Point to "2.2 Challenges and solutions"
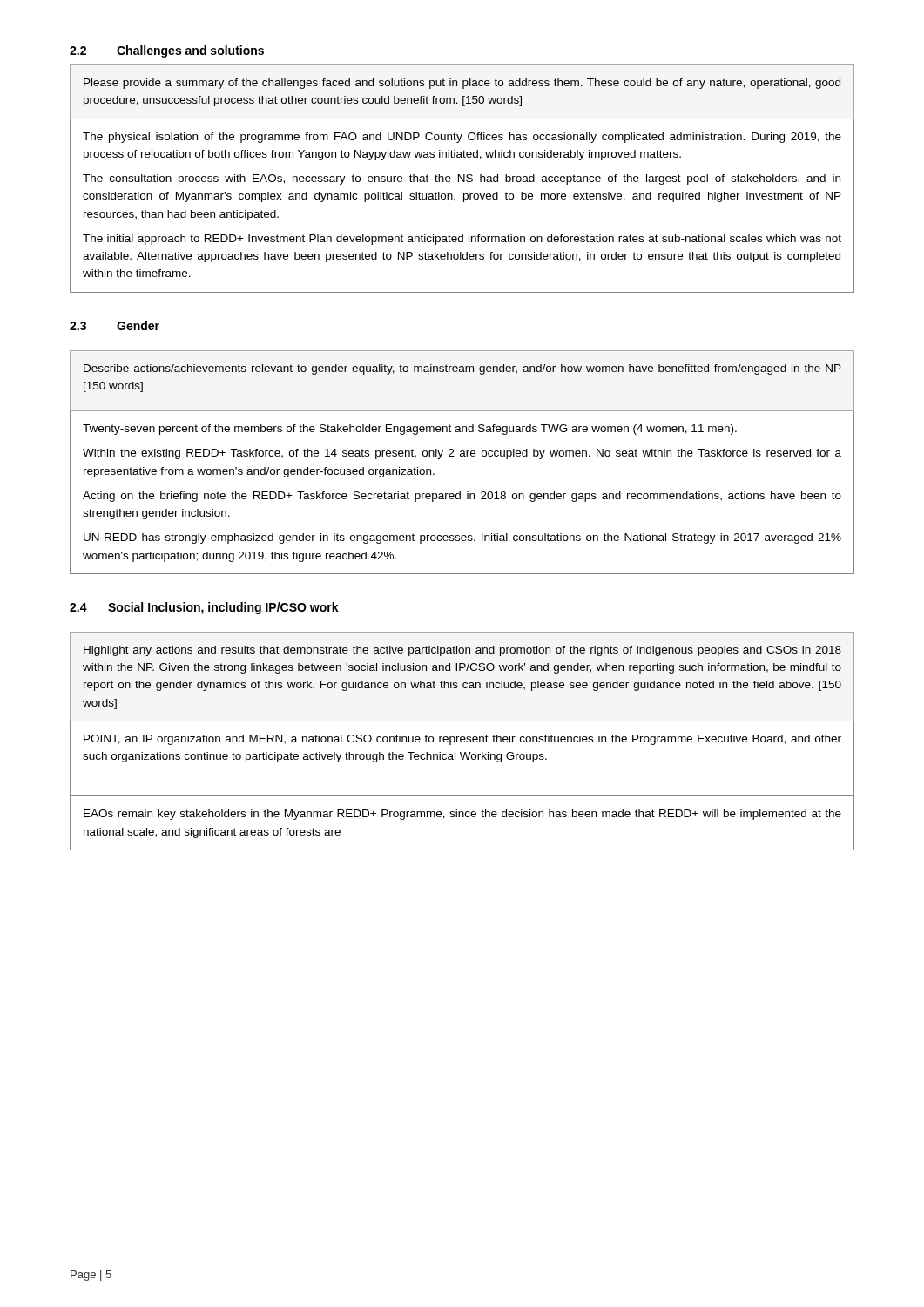This screenshot has height=1307, width=924. [x=167, y=51]
